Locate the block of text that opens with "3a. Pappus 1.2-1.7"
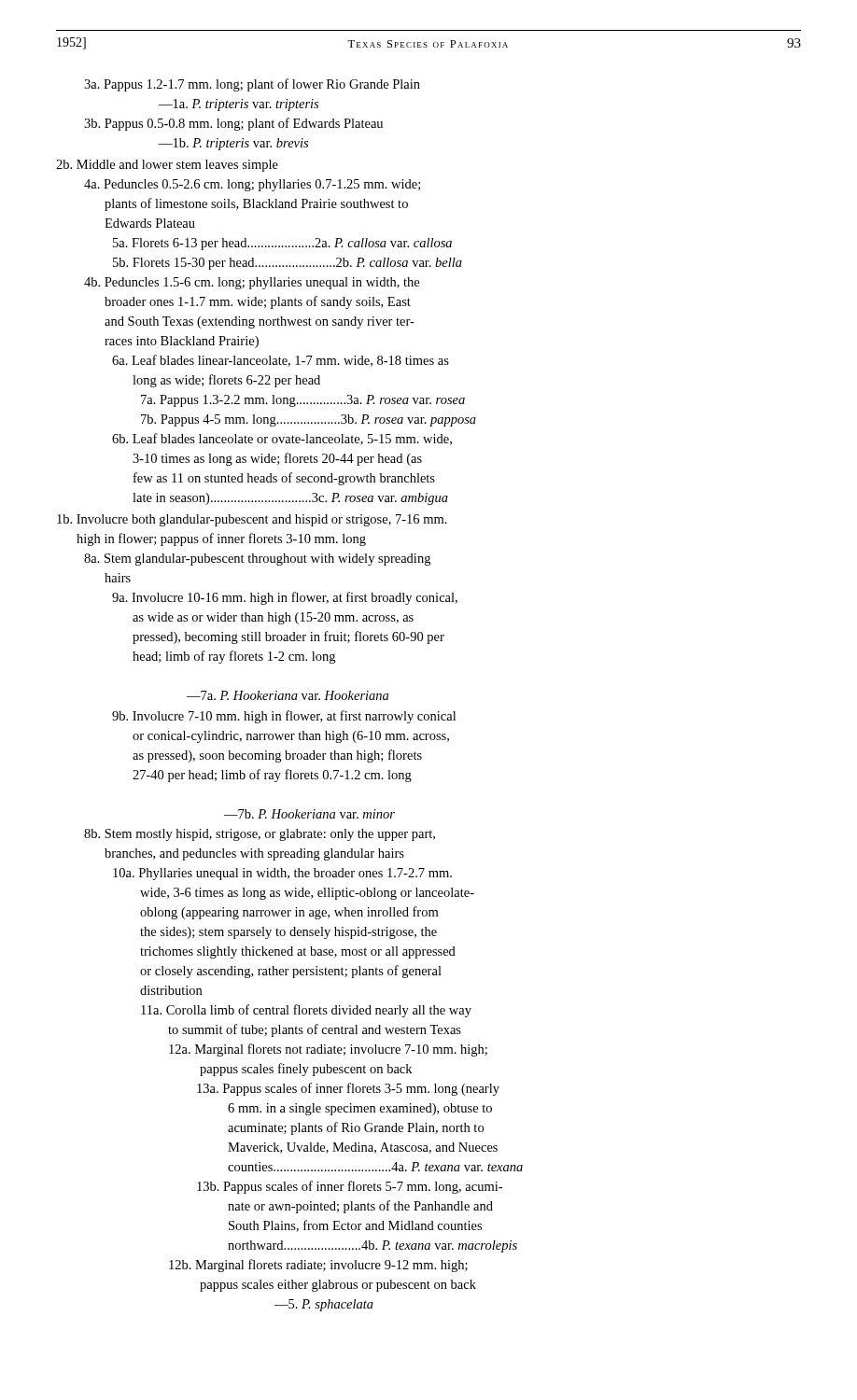 [x=252, y=94]
